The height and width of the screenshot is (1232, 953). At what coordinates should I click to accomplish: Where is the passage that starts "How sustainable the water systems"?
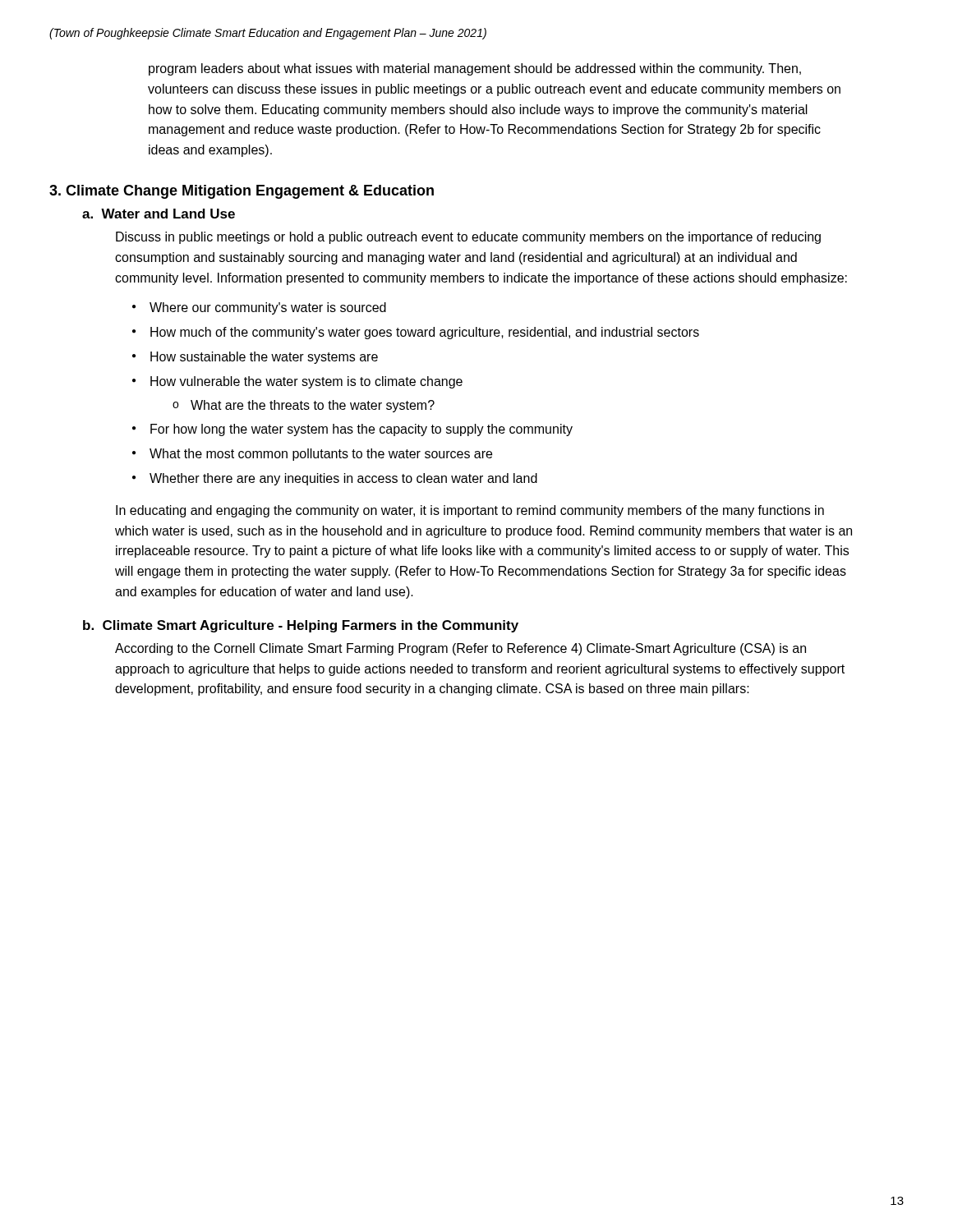click(264, 357)
